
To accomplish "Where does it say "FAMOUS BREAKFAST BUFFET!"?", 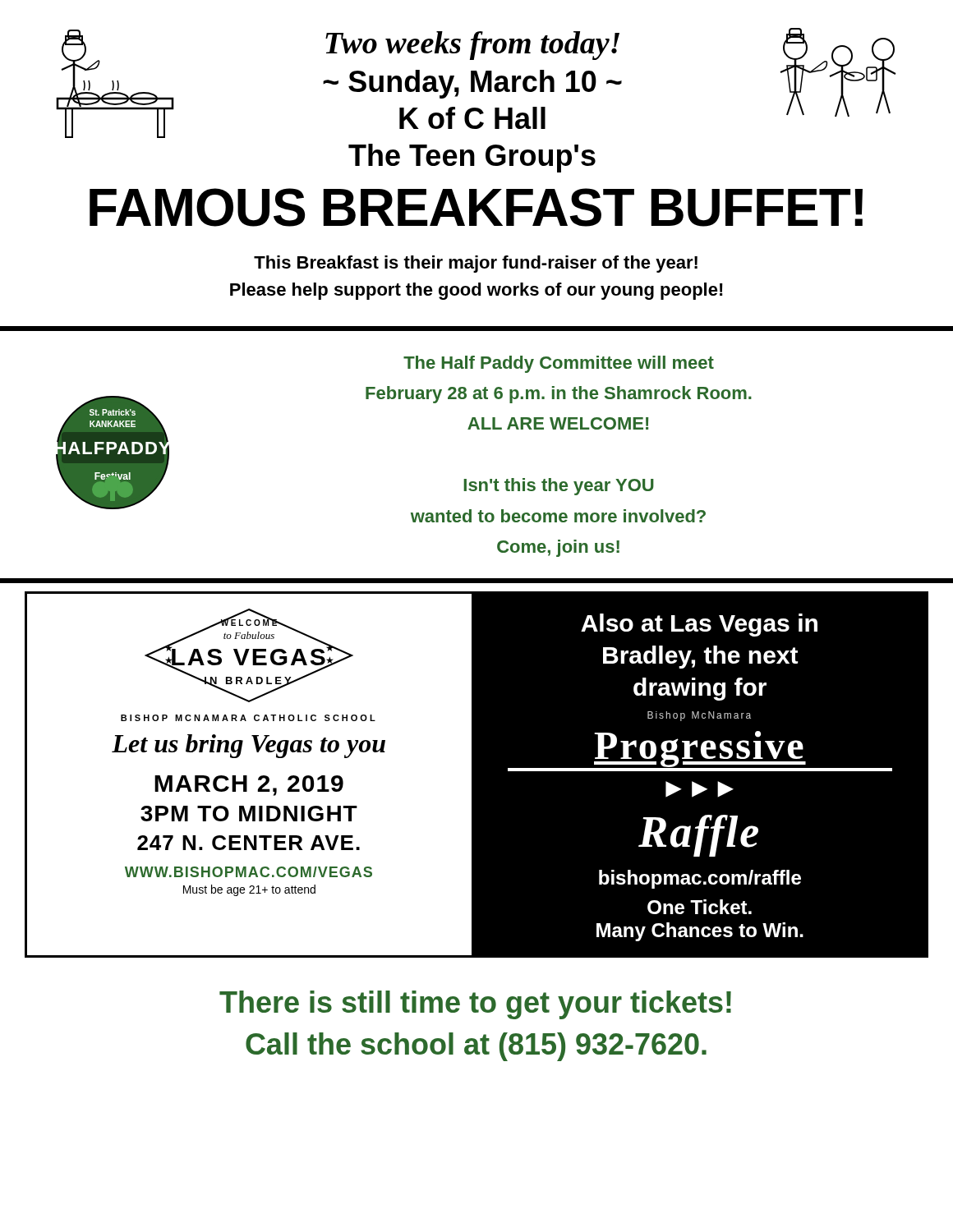I will [x=476, y=208].
